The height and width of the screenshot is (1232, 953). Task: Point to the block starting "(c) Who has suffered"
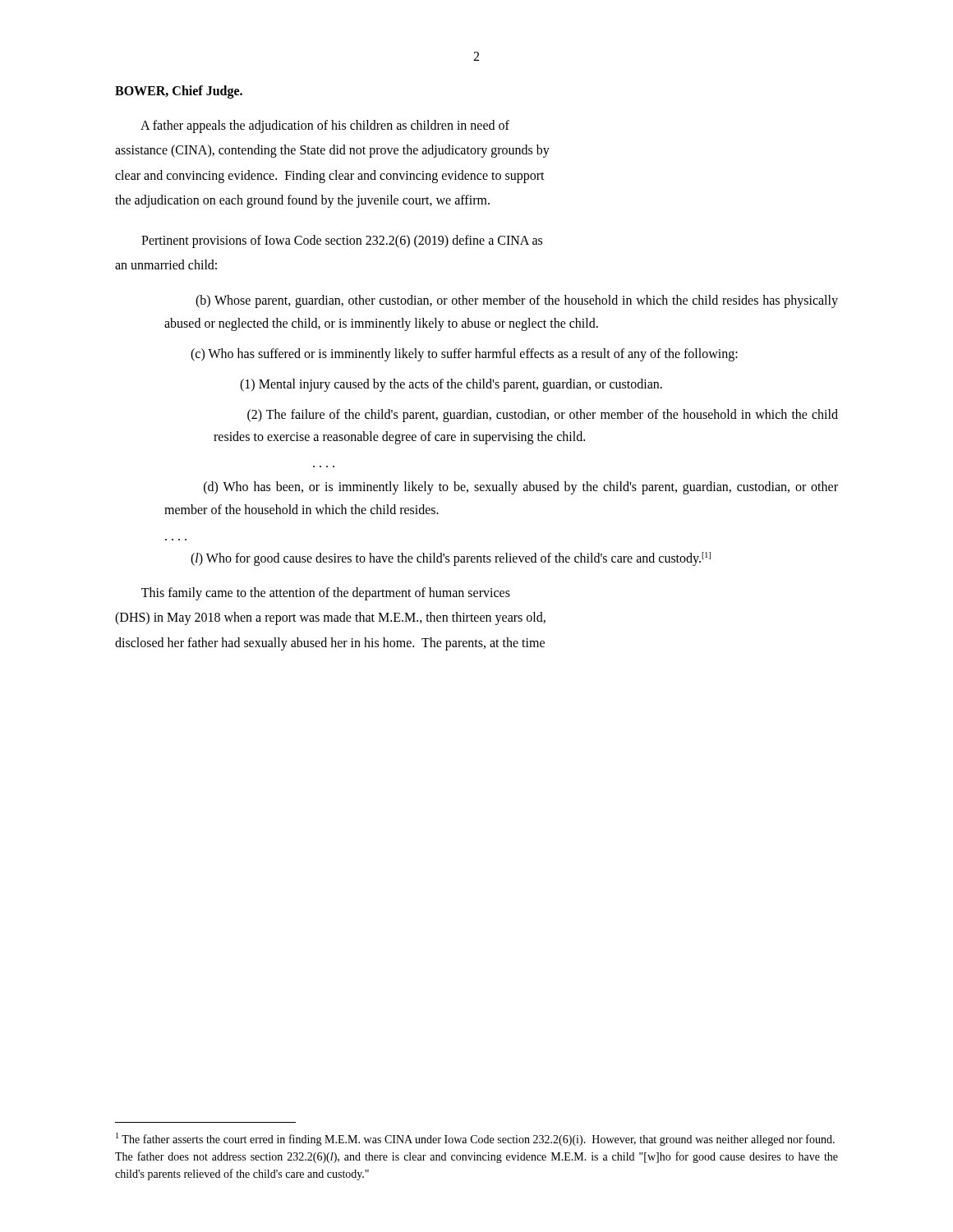coord(451,353)
